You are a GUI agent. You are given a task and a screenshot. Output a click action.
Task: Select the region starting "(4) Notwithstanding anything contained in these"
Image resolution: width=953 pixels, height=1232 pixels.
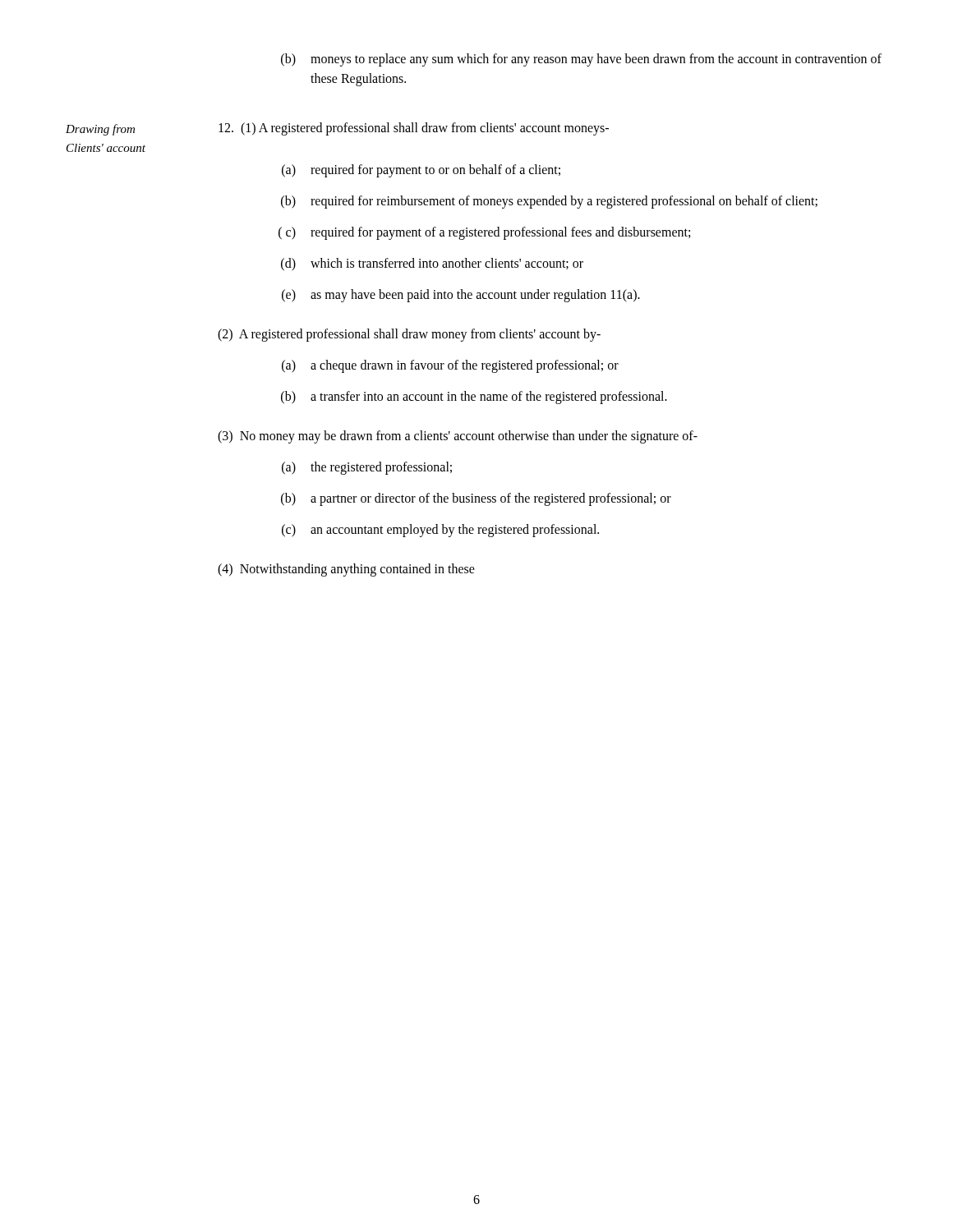tap(346, 569)
